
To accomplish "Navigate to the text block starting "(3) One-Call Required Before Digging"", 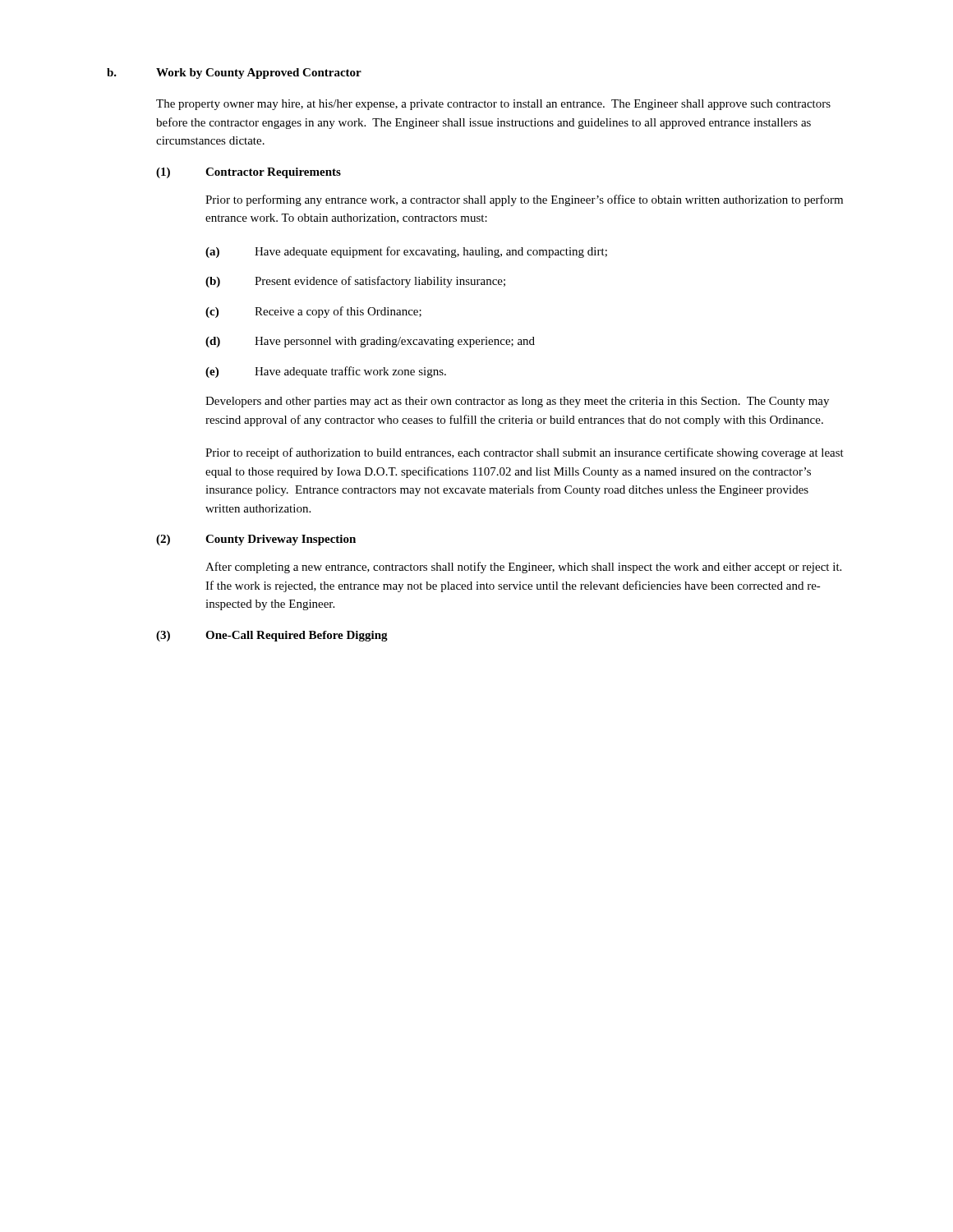I will pyautogui.click(x=272, y=635).
